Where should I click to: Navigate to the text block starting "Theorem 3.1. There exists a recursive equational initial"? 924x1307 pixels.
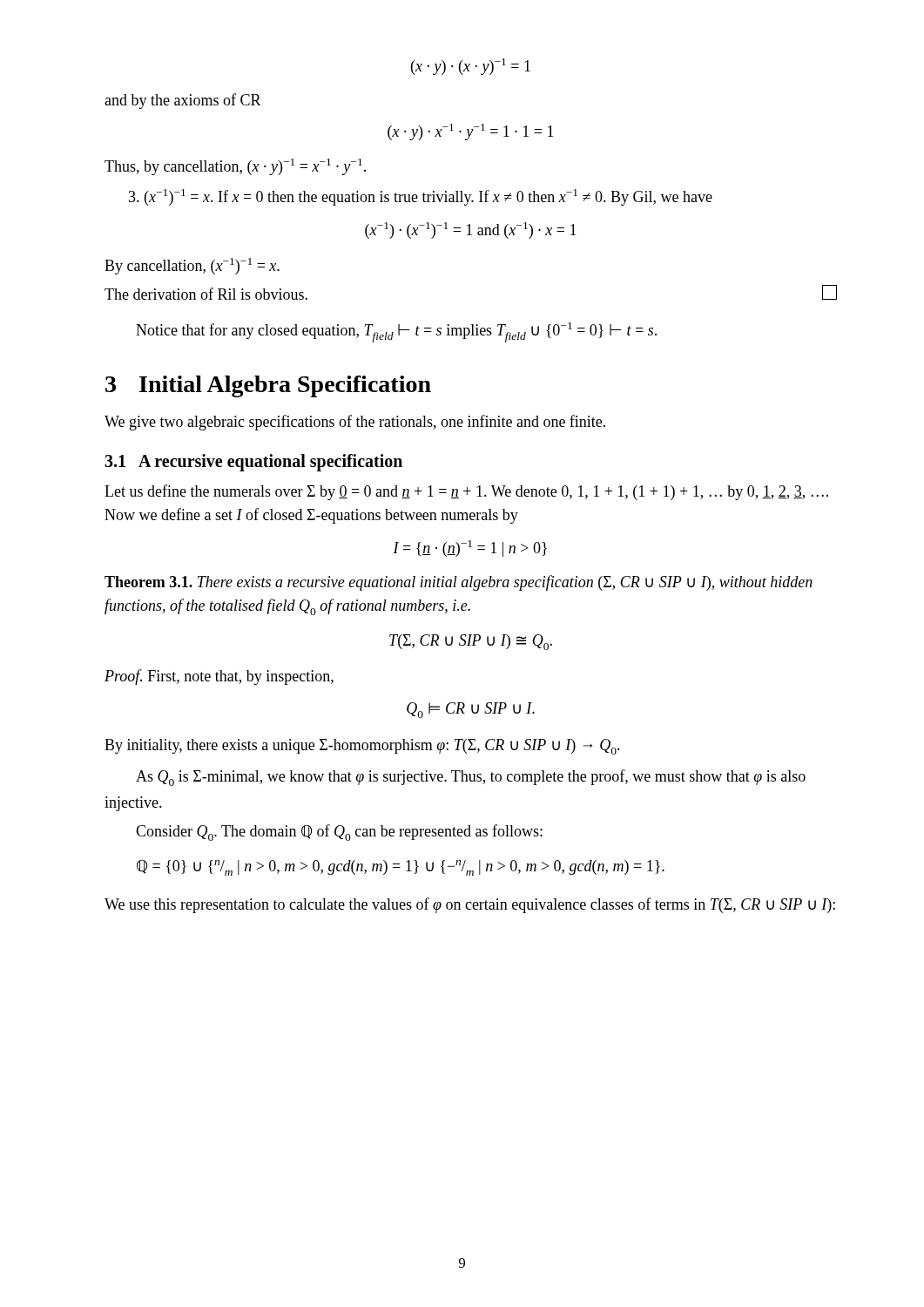(x=459, y=595)
